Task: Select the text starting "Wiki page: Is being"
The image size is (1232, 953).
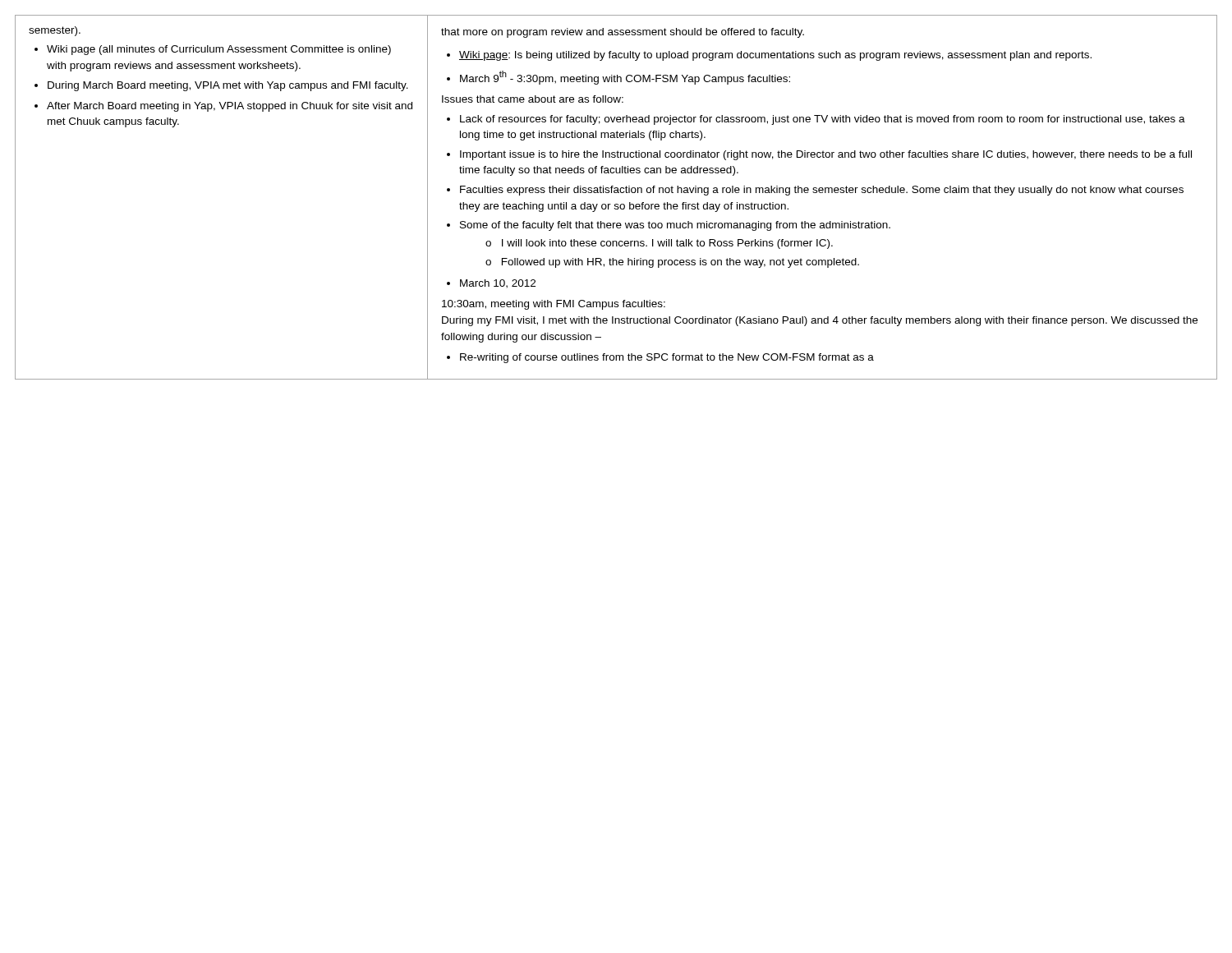Action: (776, 54)
